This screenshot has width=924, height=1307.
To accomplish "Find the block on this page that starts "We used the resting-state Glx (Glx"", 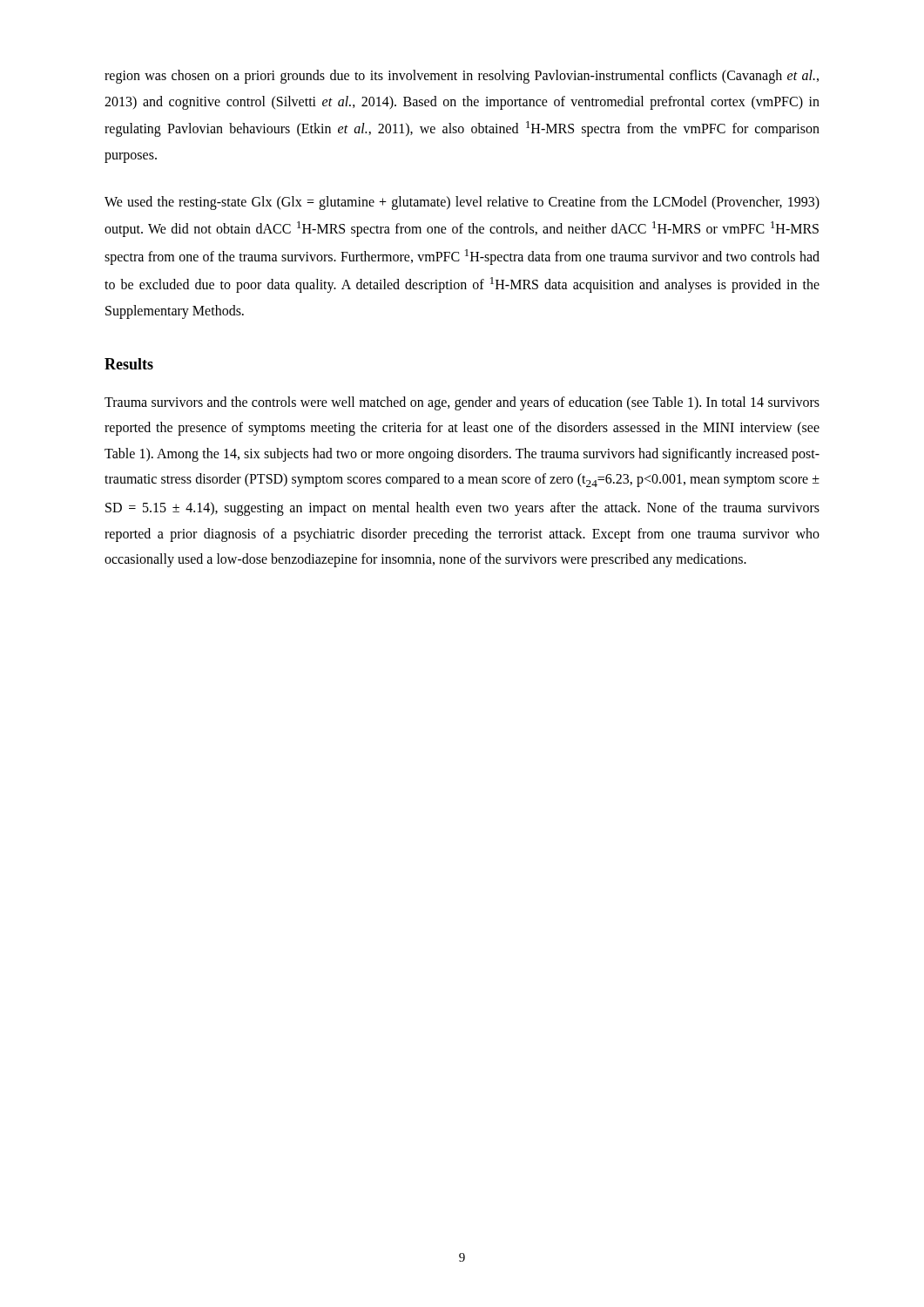I will [462, 256].
